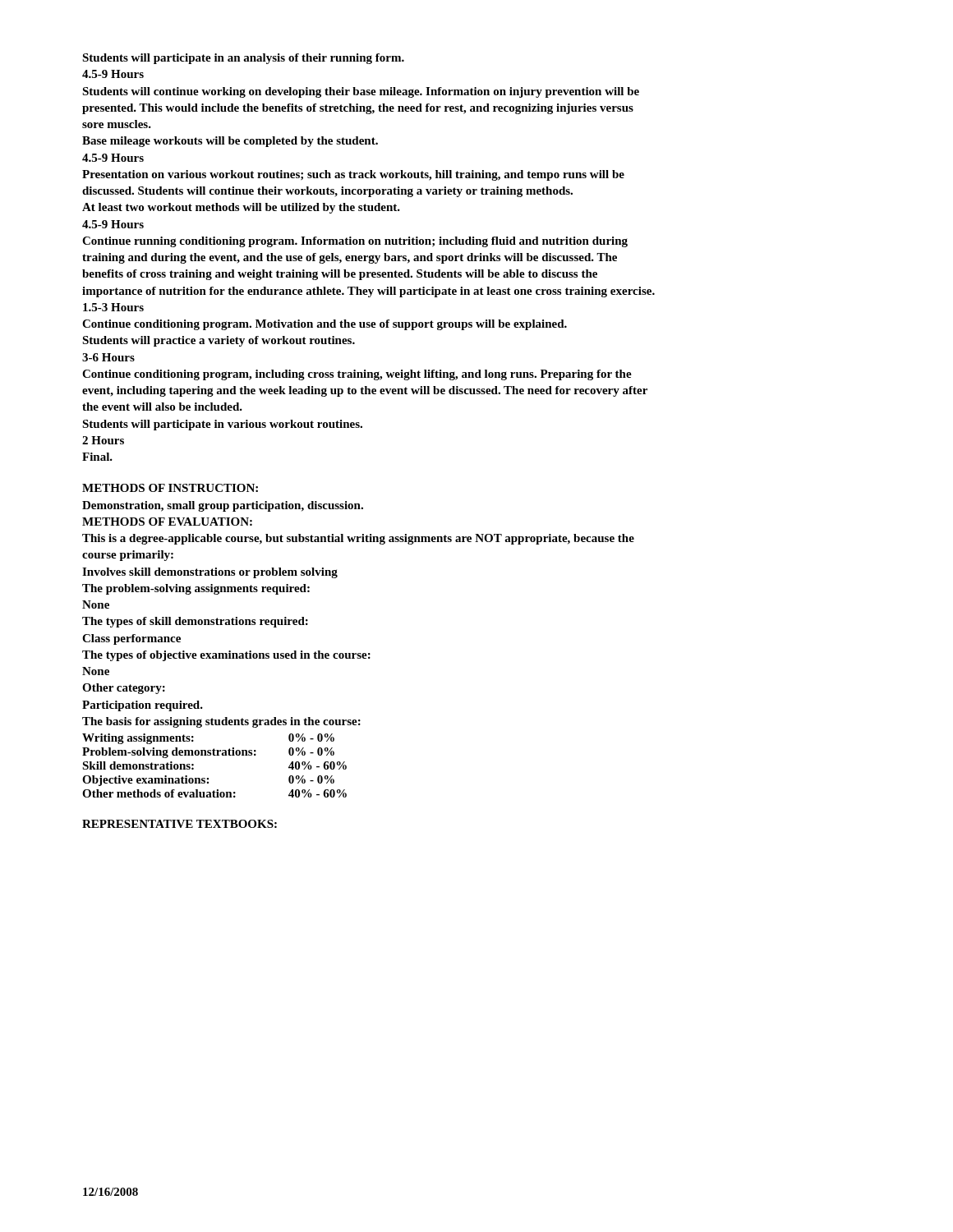Point to the text block starting "The types of skill demonstrations"

(195, 621)
